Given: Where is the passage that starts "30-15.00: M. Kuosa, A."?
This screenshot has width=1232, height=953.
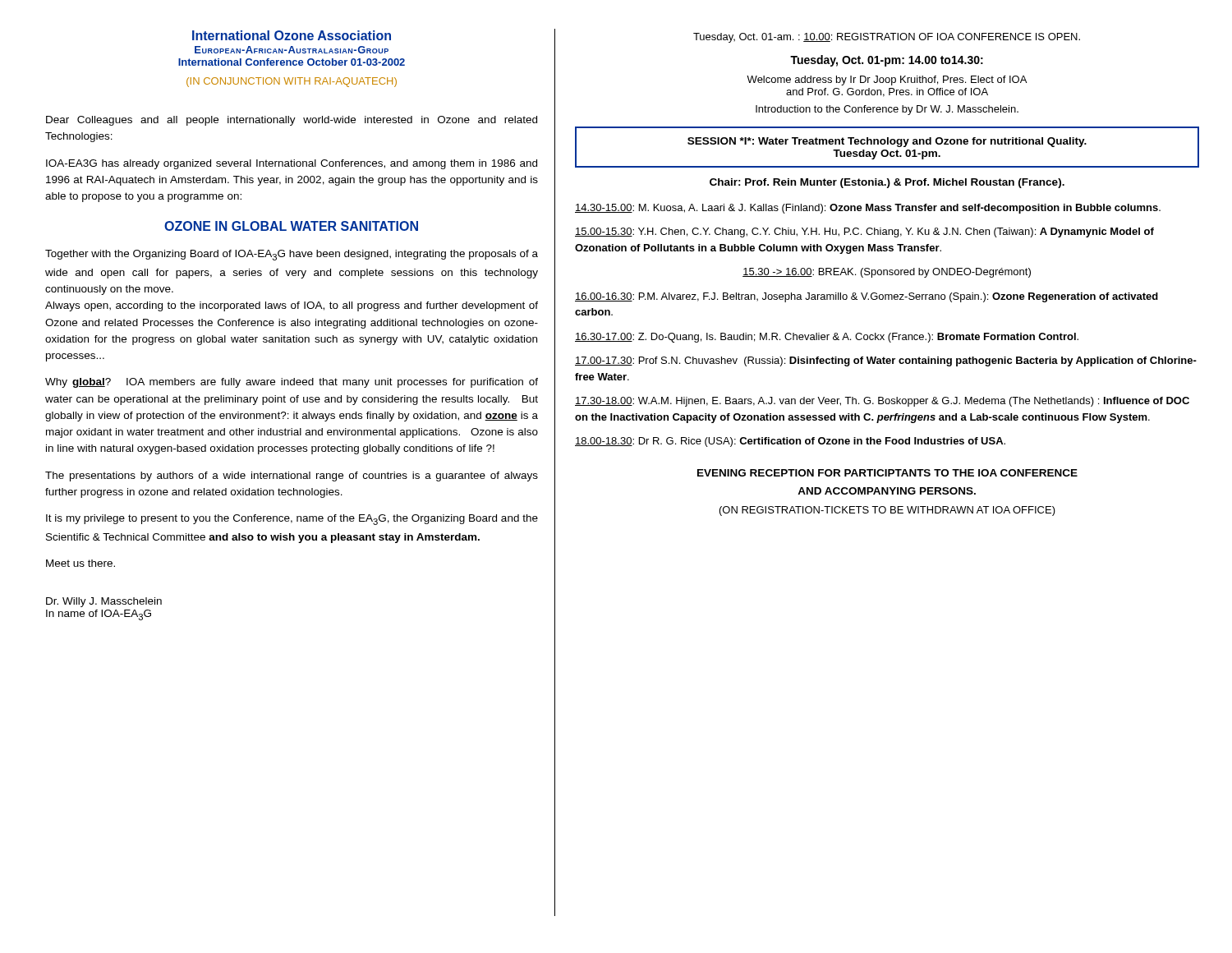Looking at the screenshot, I should 868,207.
